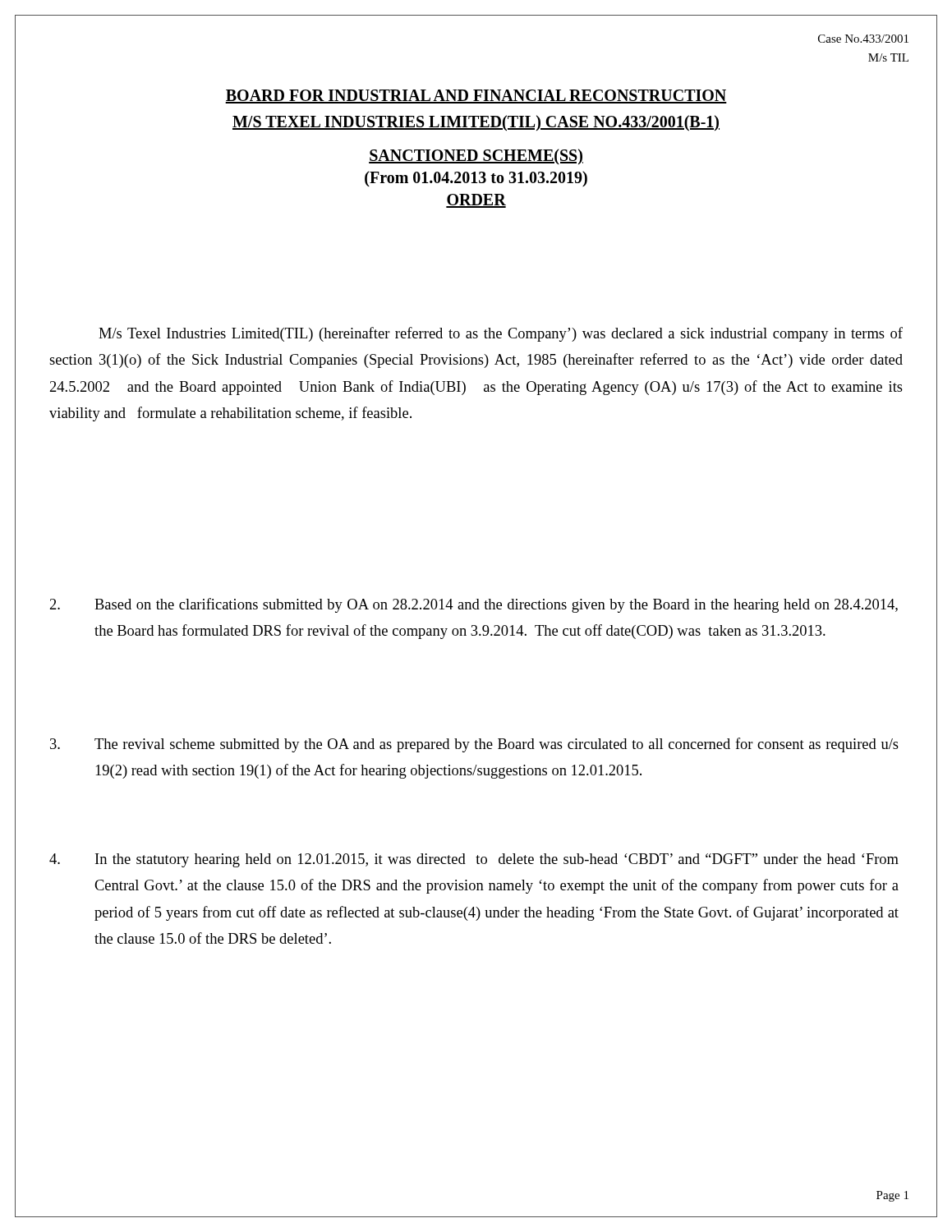
Task: Locate the block of text that opens with "Based on the"
Action: point(474,618)
